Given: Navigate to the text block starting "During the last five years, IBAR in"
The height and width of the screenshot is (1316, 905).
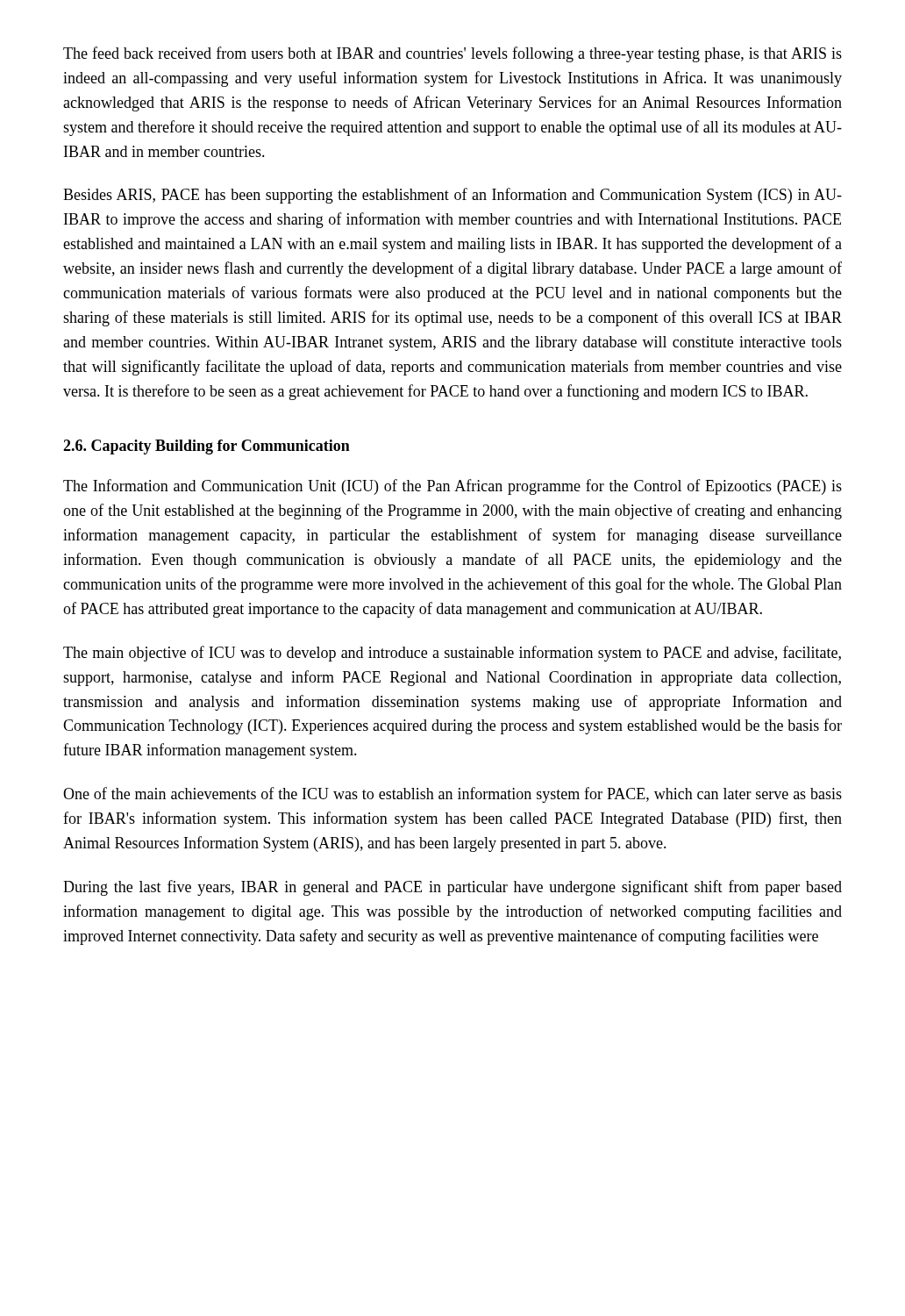Looking at the screenshot, I should [x=452, y=911].
